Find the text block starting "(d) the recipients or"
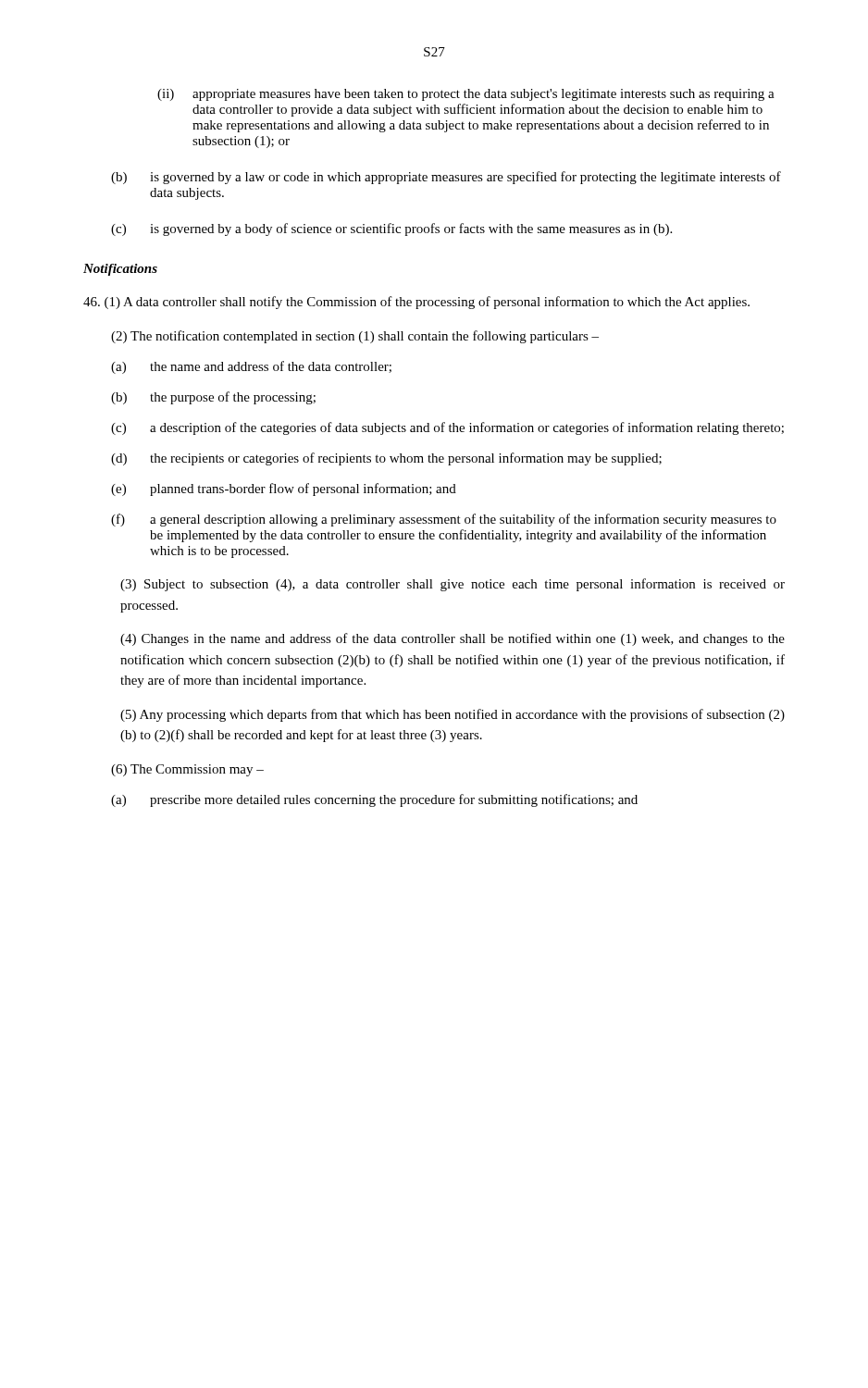Viewport: 868px width, 1388px height. click(x=448, y=459)
